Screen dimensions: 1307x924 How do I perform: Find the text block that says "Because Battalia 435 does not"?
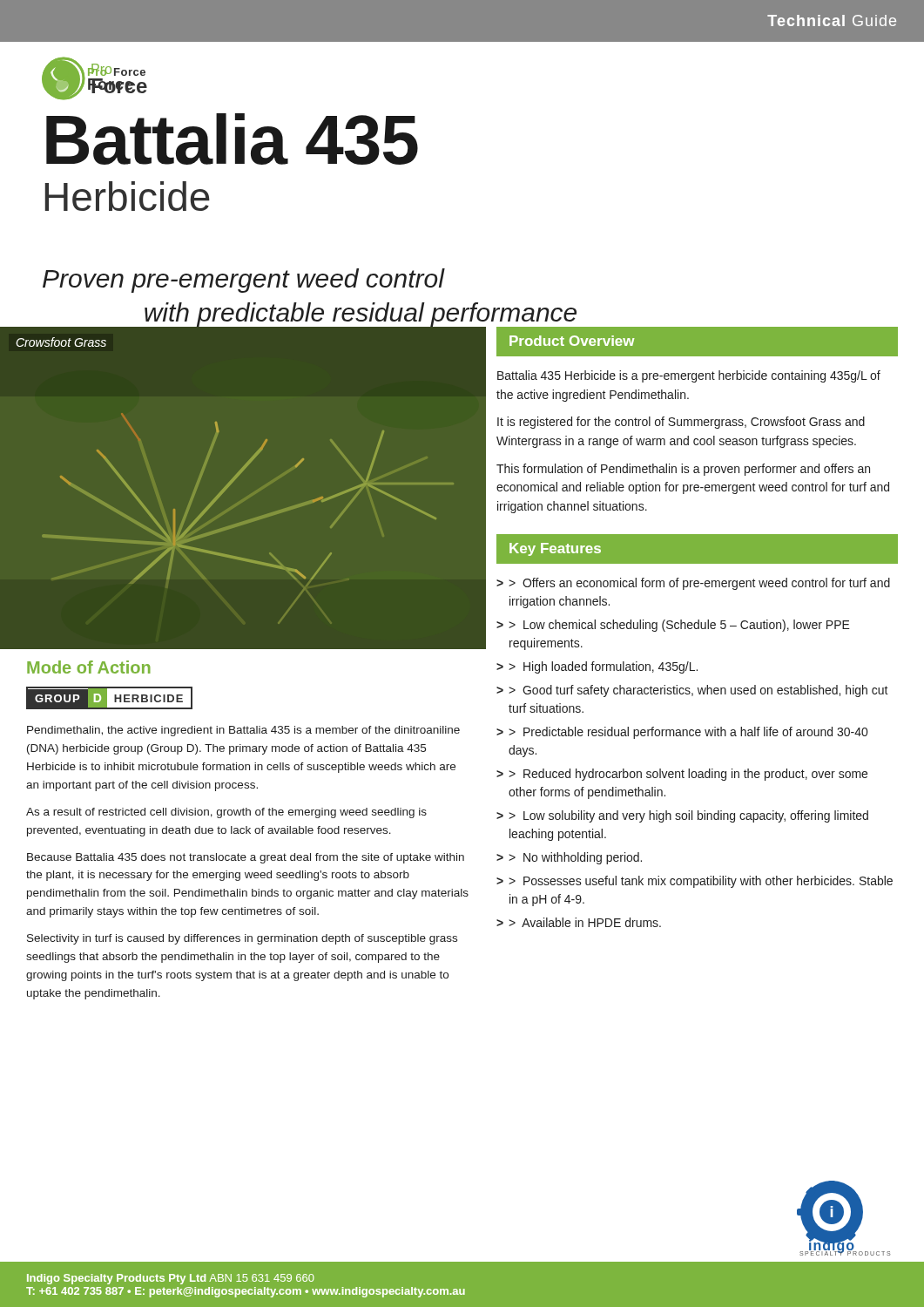247,884
